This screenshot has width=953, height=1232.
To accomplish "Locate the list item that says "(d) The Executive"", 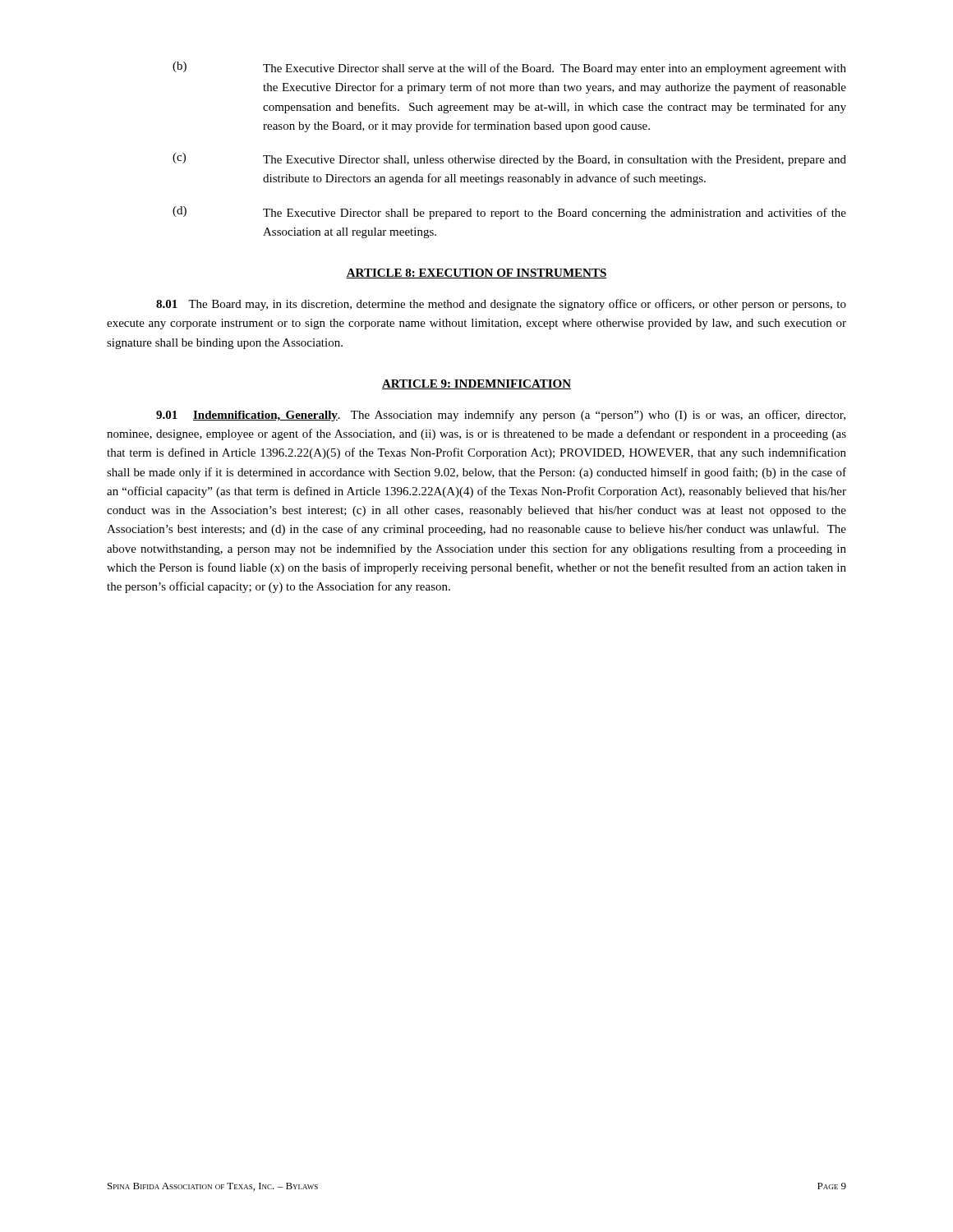I will [476, 222].
